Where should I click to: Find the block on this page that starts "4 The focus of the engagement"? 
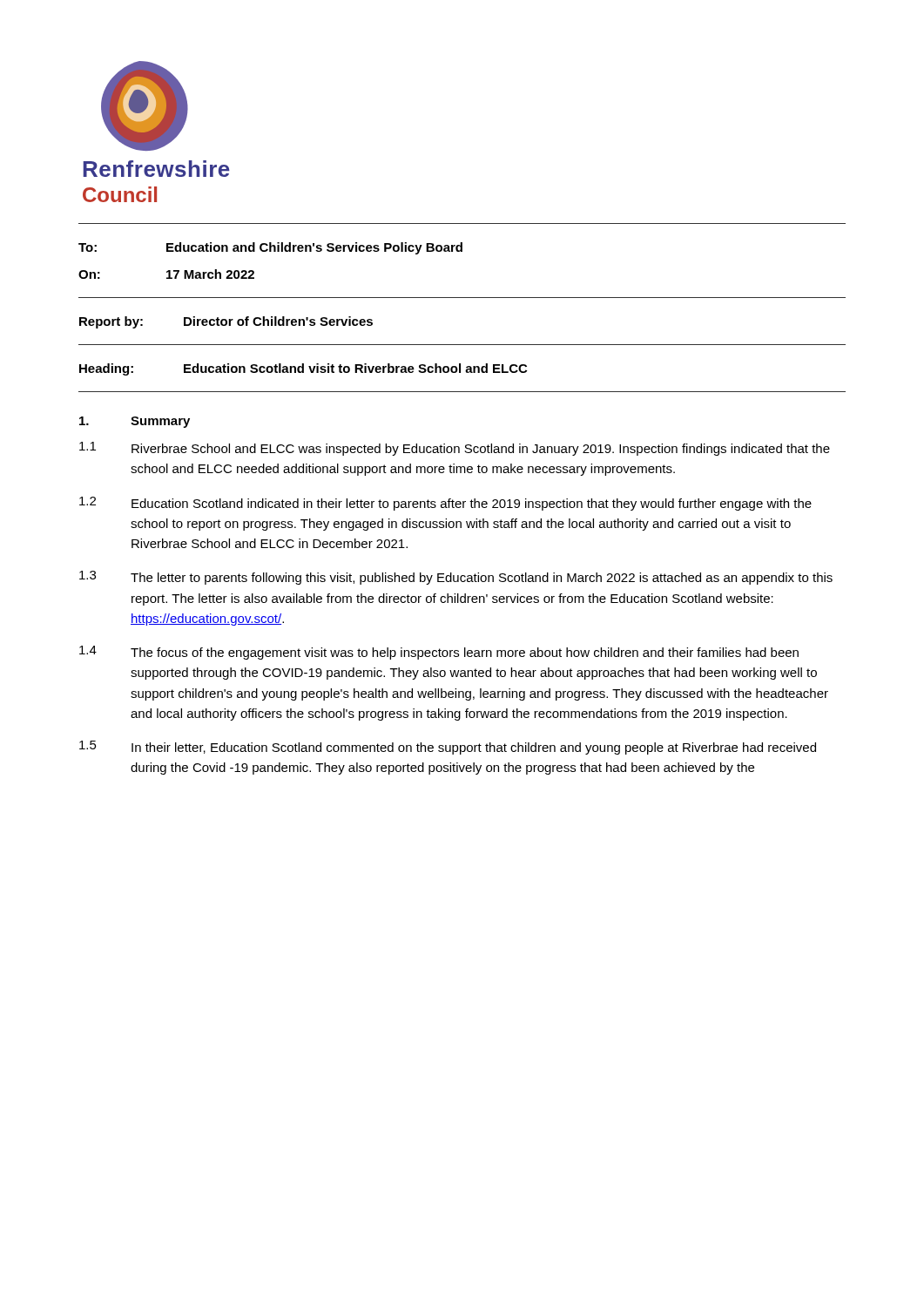click(462, 683)
